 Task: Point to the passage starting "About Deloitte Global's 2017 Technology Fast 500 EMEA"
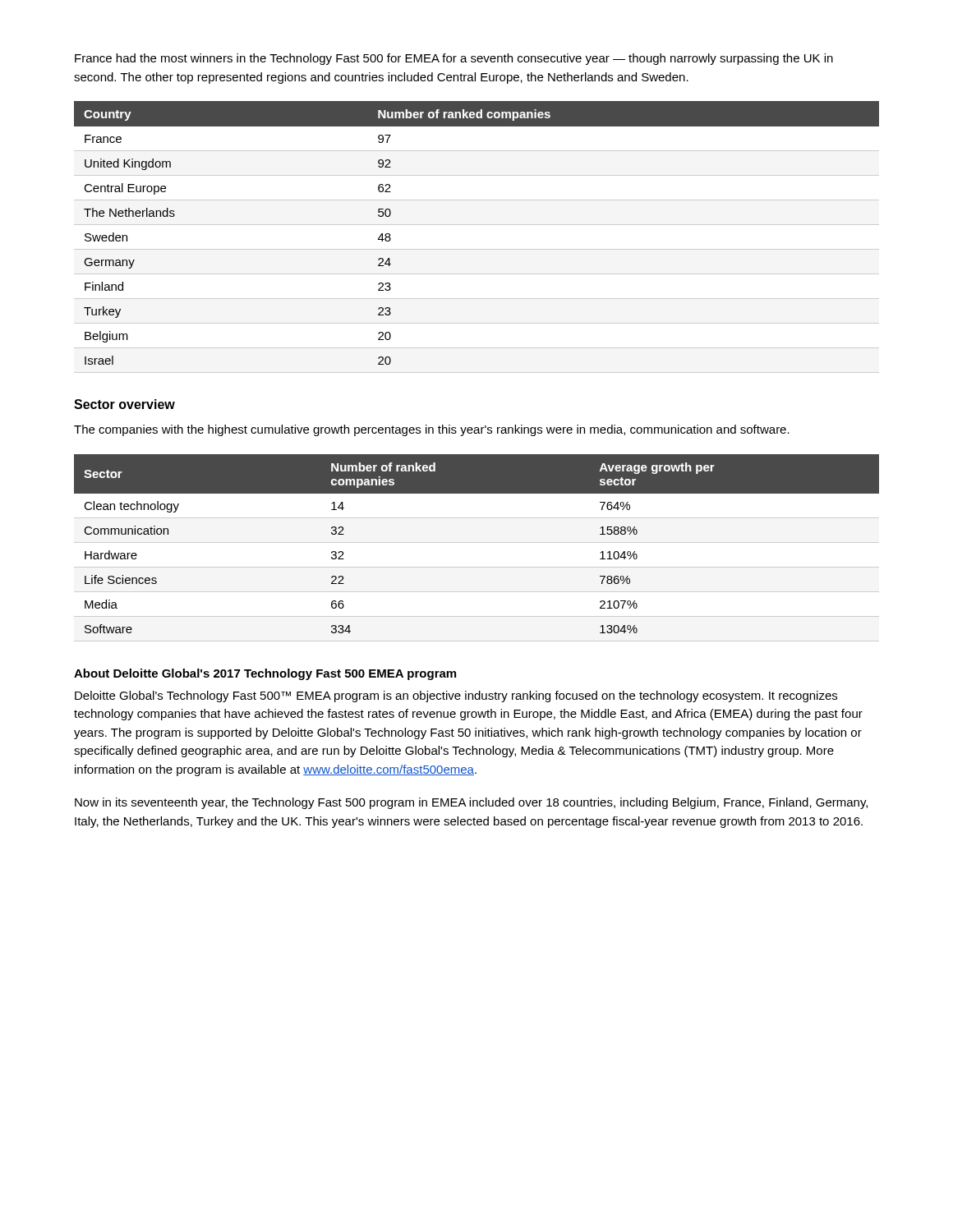(x=265, y=673)
